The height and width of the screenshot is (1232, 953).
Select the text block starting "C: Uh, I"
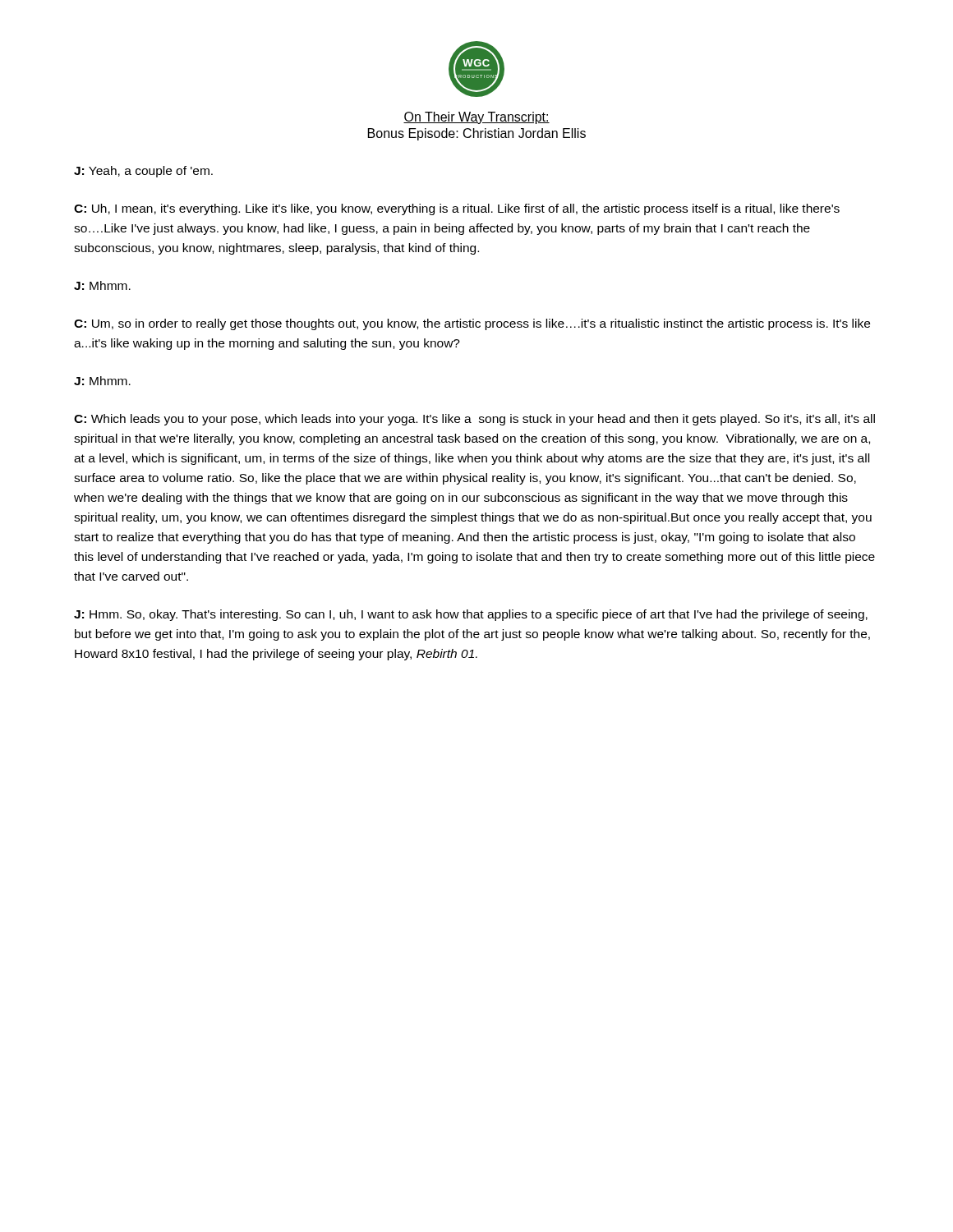[476, 228]
